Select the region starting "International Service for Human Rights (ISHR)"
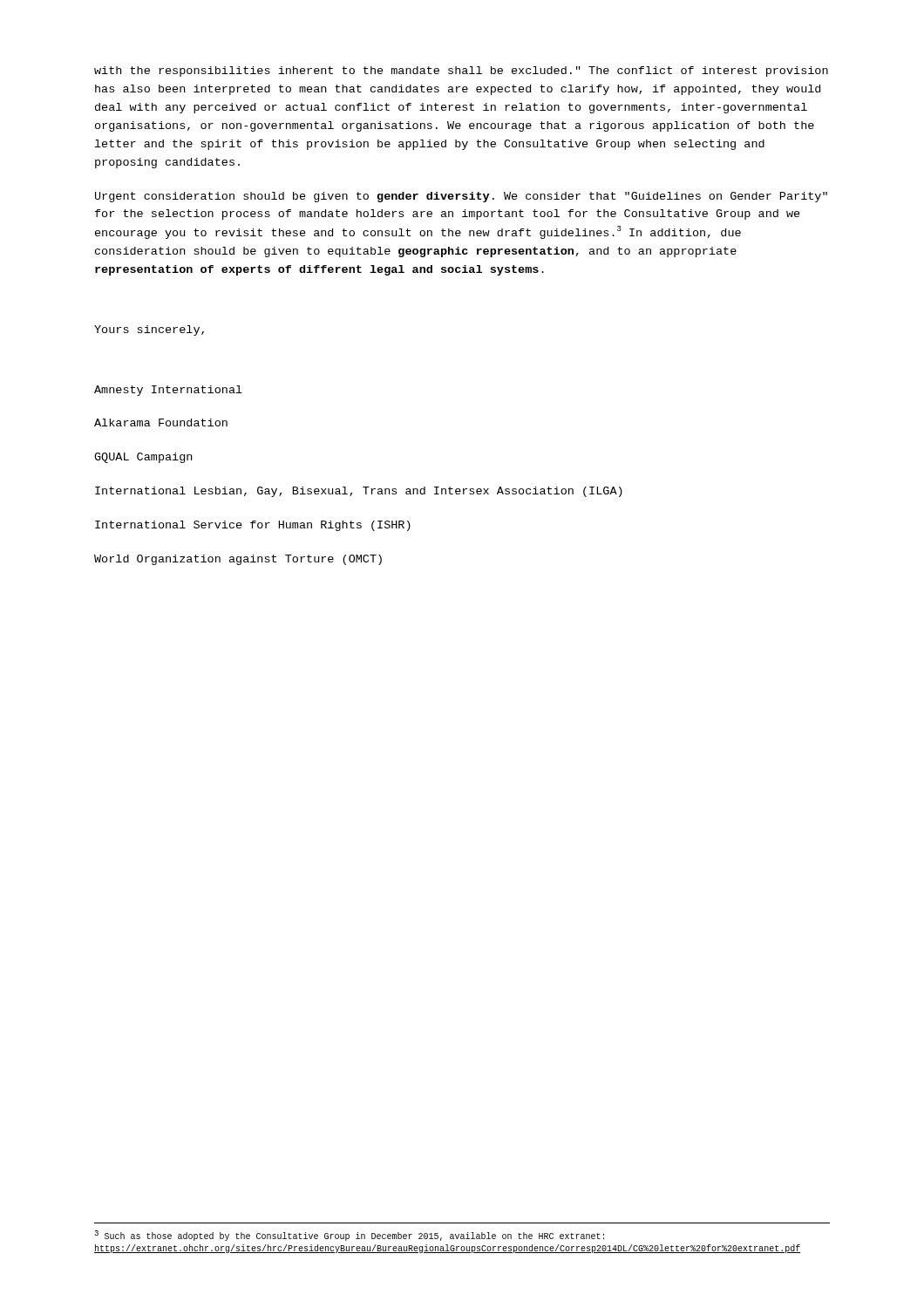This screenshot has width=924, height=1308. (253, 526)
